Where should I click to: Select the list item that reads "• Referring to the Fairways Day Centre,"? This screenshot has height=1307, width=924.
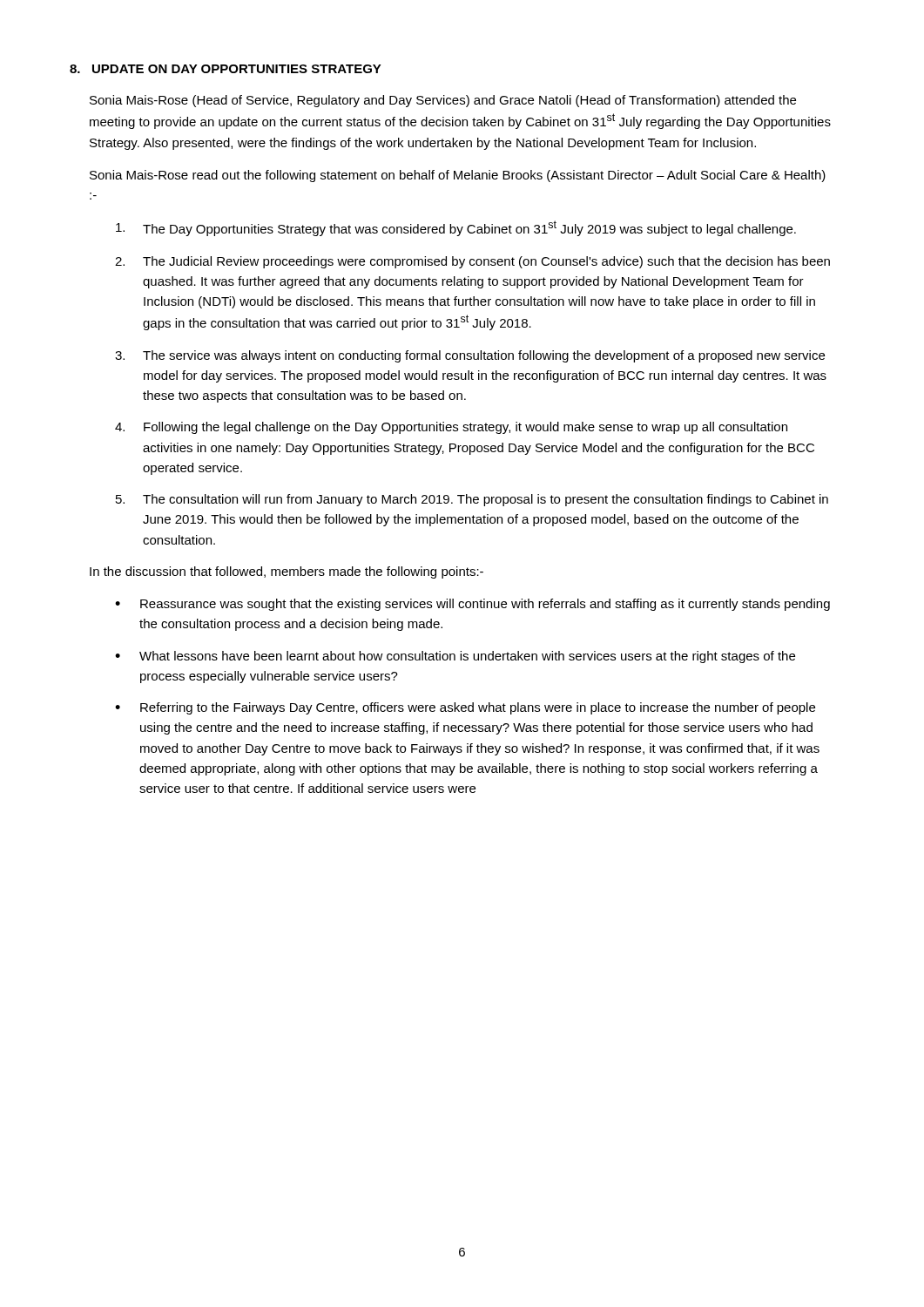pyautogui.click(x=476, y=748)
